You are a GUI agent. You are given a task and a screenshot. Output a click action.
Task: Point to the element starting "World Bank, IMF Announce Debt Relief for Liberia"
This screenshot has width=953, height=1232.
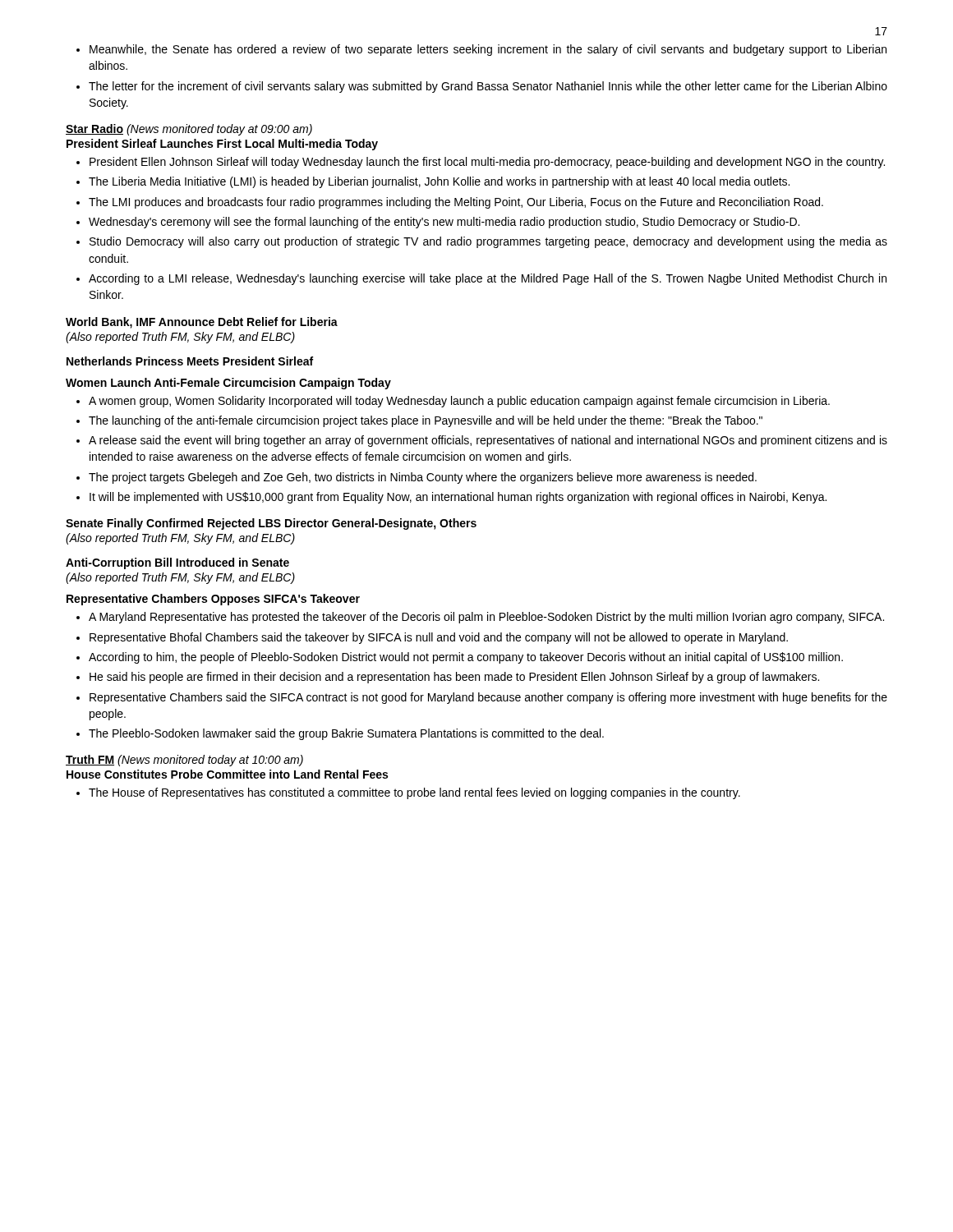(x=202, y=322)
